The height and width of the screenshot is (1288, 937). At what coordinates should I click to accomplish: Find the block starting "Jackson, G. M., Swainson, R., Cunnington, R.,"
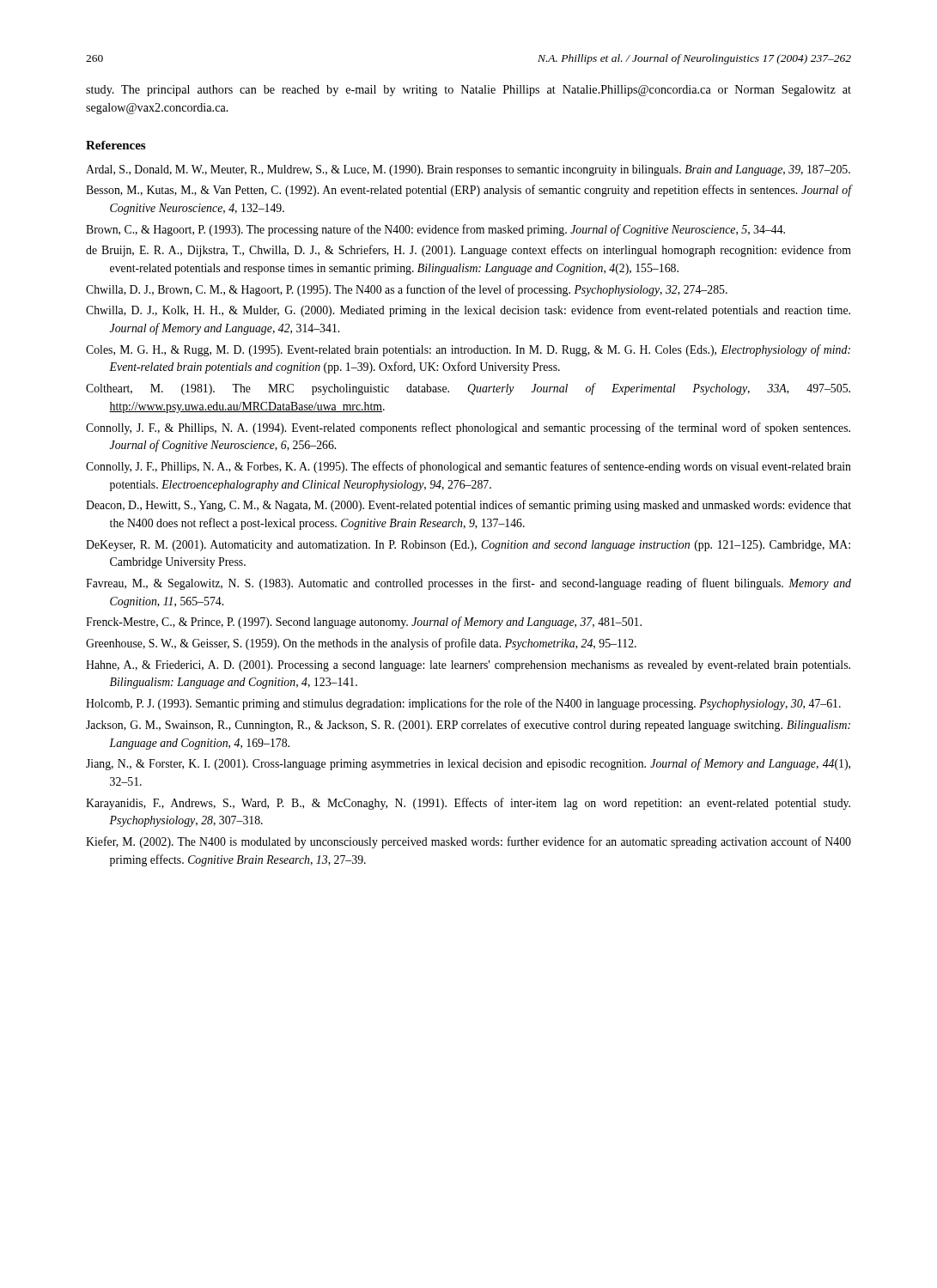pyautogui.click(x=468, y=734)
